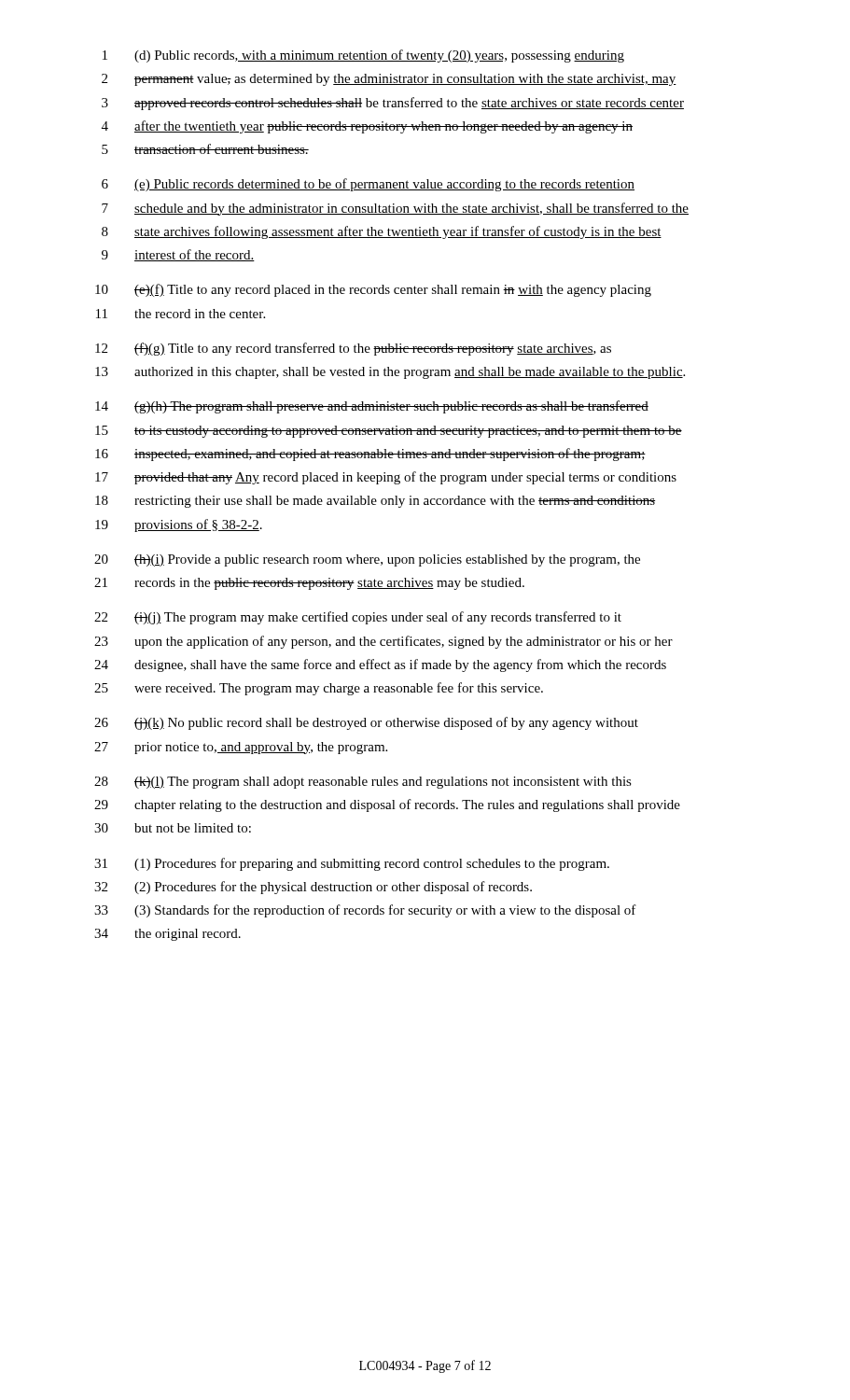The height and width of the screenshot is (1400, 850).
Task: Find the list item with the text "33 (3) Standards"
Action: (x=428, y=911)
